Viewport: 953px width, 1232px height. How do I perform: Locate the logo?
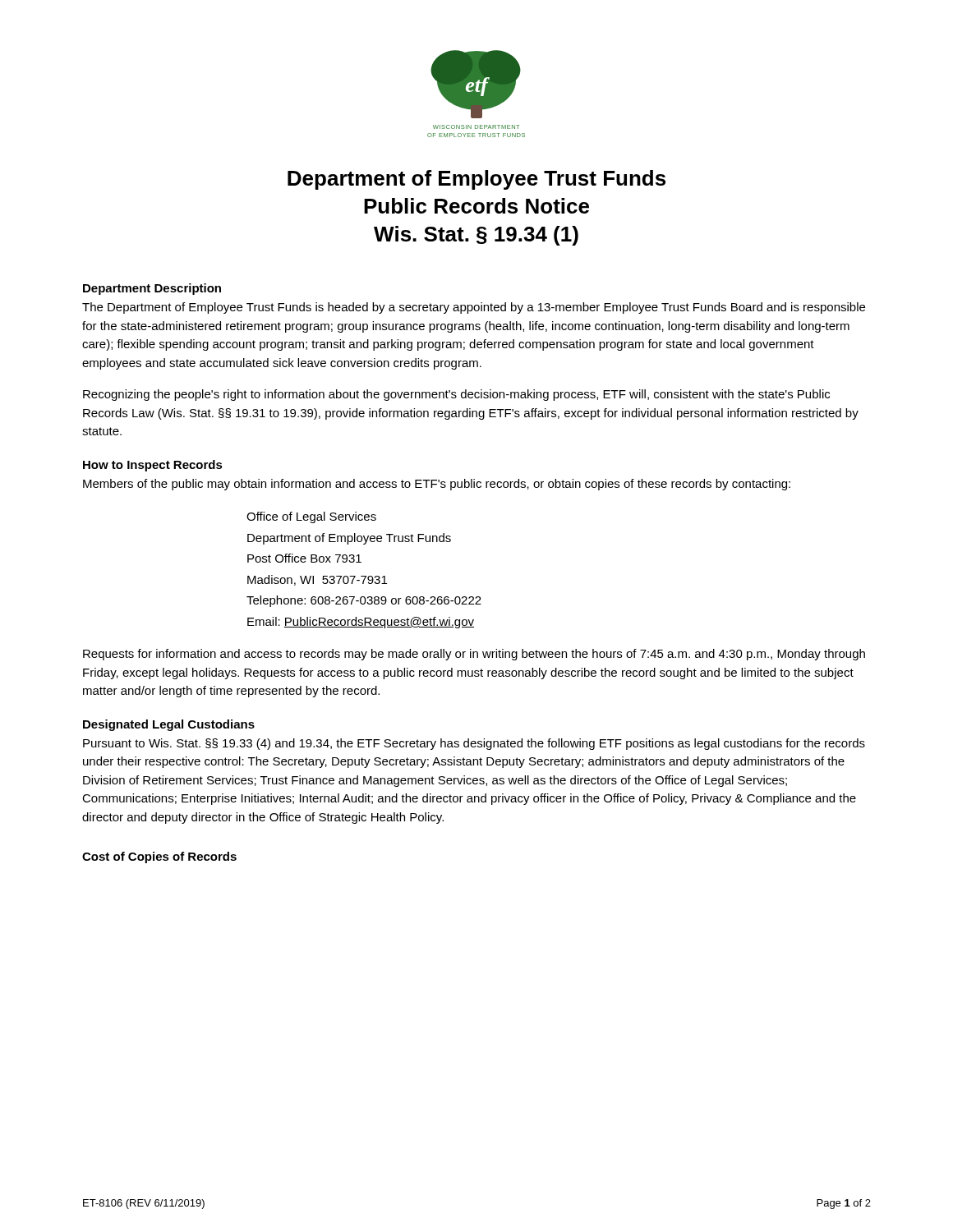tap(476, 100)
